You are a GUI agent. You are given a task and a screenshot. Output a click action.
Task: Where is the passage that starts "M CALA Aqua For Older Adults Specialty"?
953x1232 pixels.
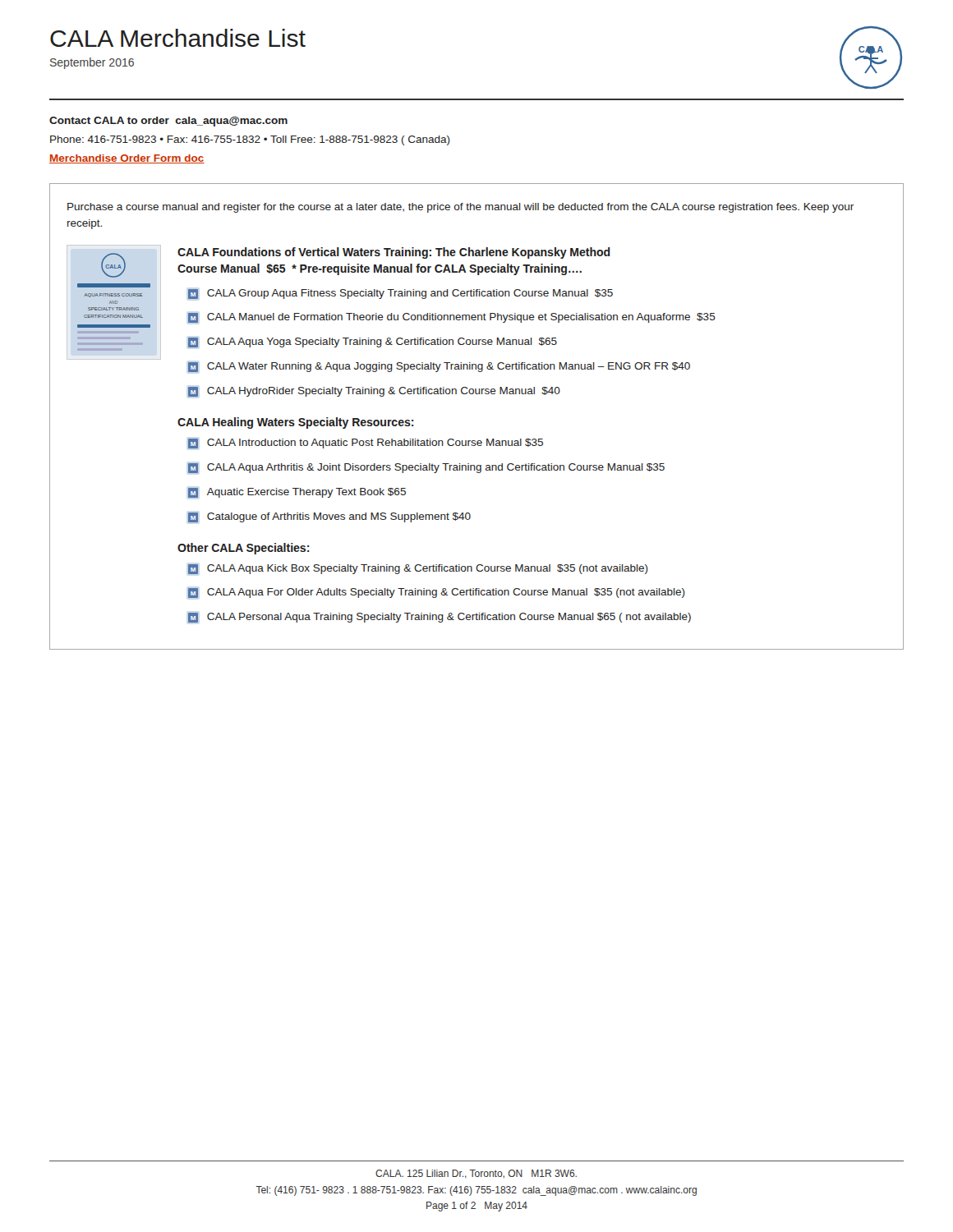(435, 595)
